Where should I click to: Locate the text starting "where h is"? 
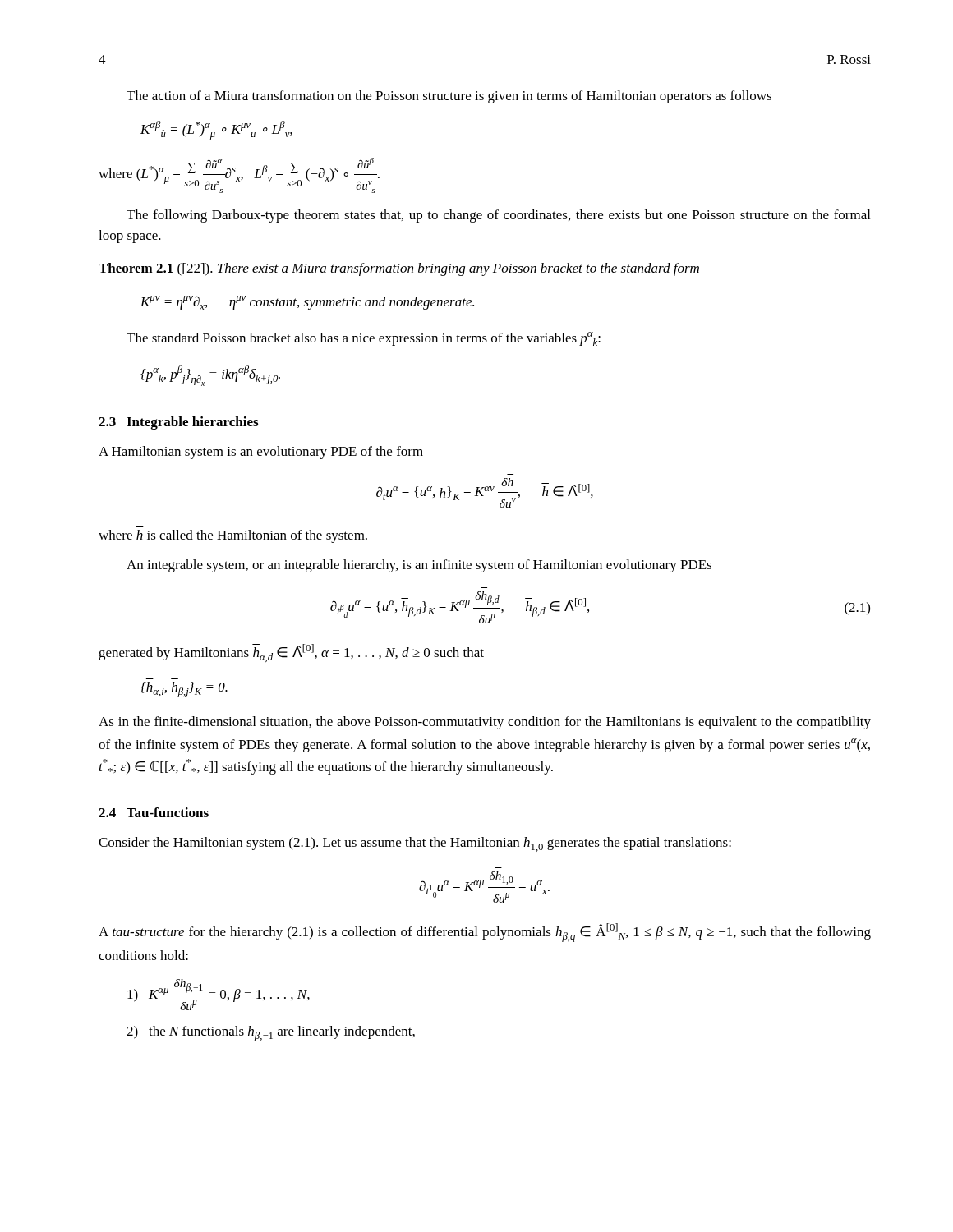(233, 536)
